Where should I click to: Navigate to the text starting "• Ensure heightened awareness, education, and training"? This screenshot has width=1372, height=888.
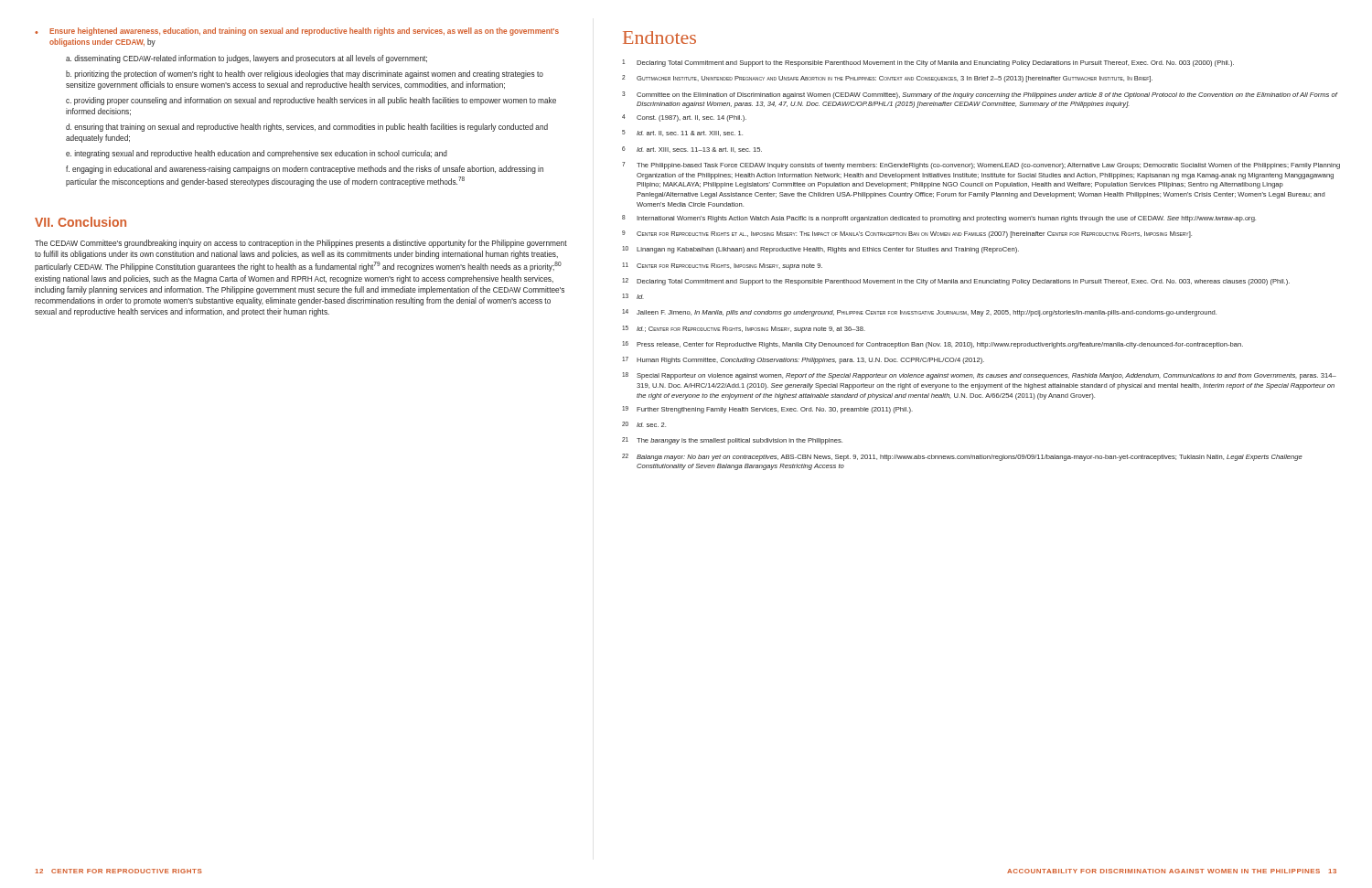coord(305,107)
